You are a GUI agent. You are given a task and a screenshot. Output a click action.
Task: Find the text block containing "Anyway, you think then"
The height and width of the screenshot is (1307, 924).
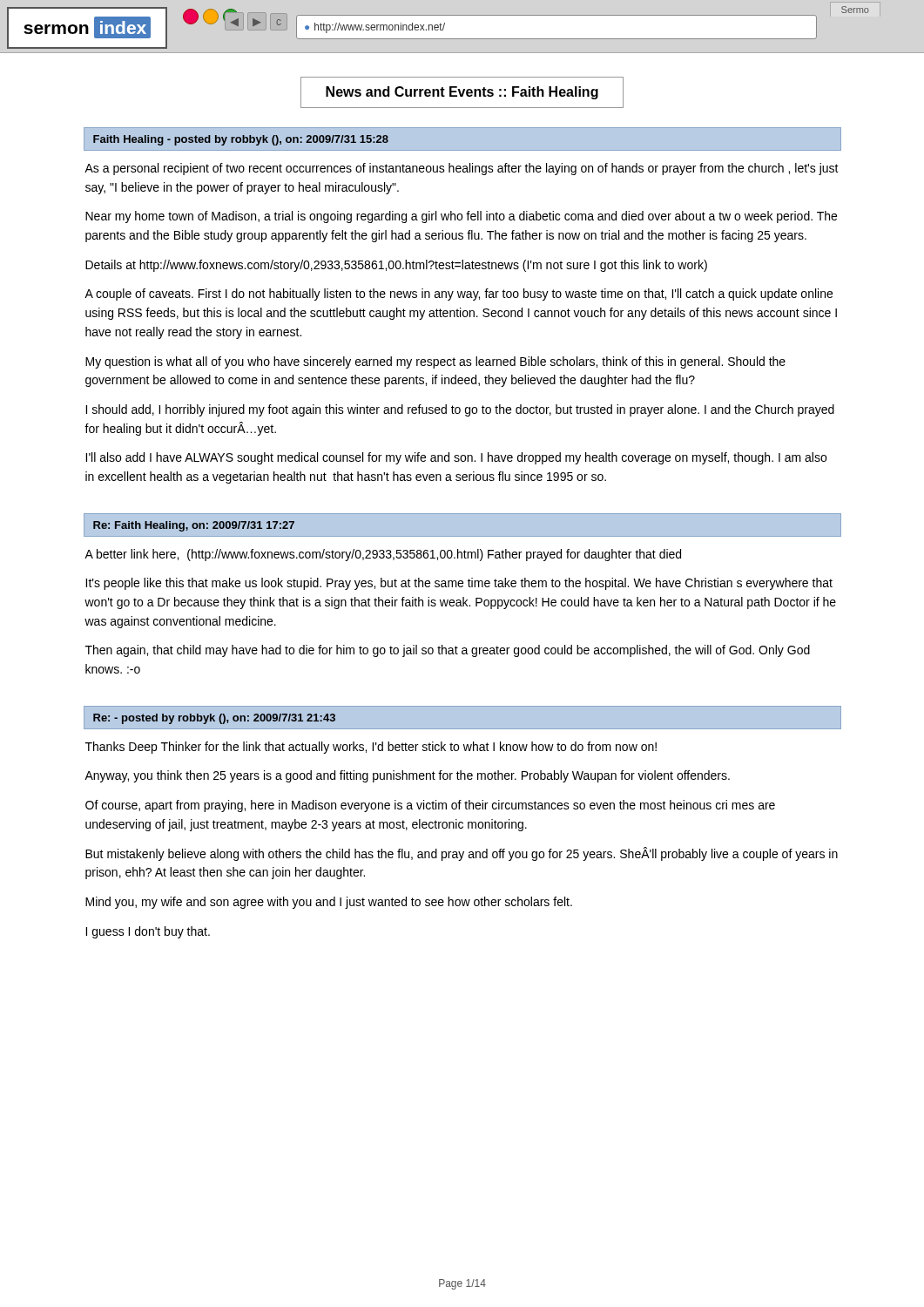408,776
